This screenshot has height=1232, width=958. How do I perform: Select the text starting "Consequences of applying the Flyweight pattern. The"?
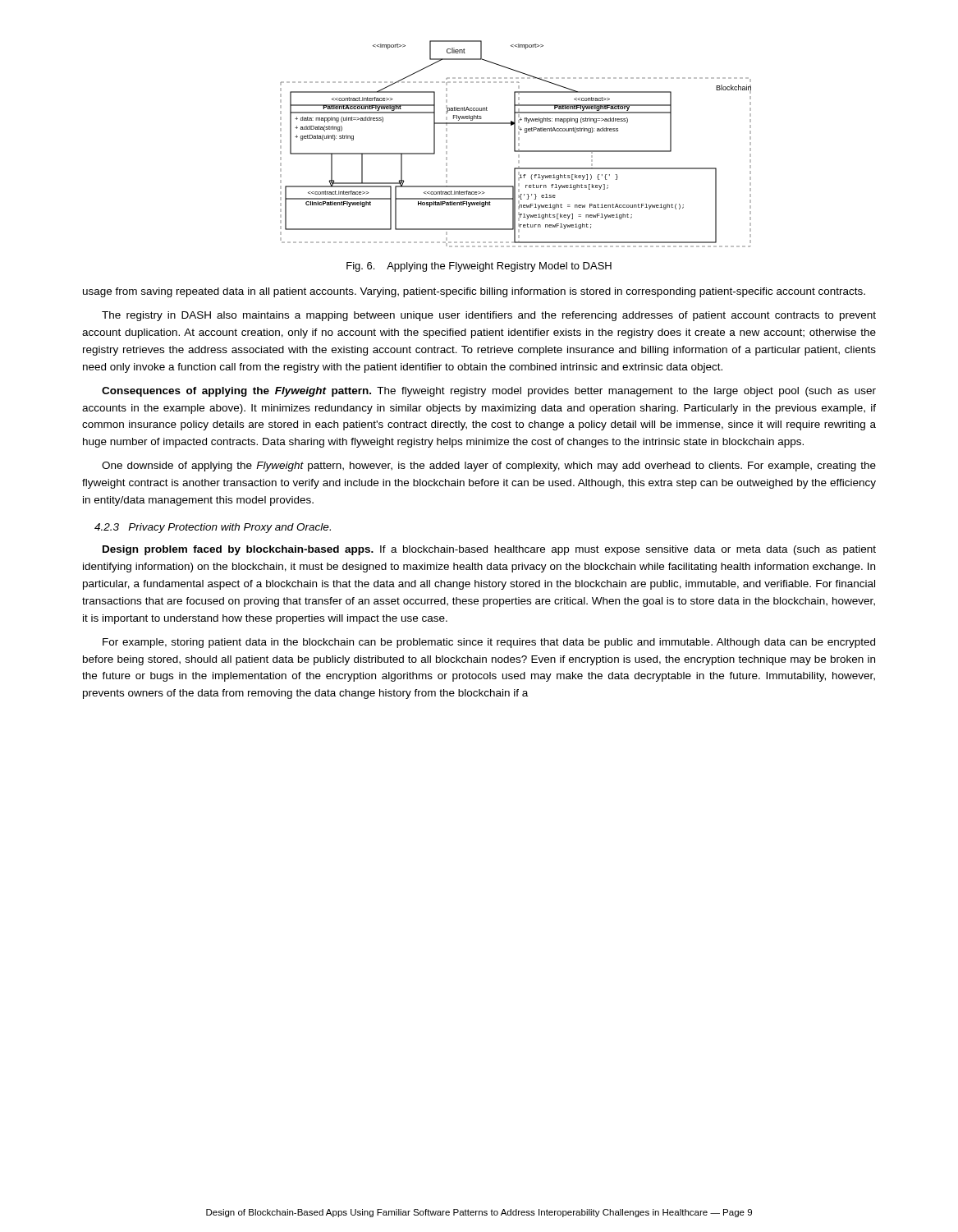click(479, 416)
